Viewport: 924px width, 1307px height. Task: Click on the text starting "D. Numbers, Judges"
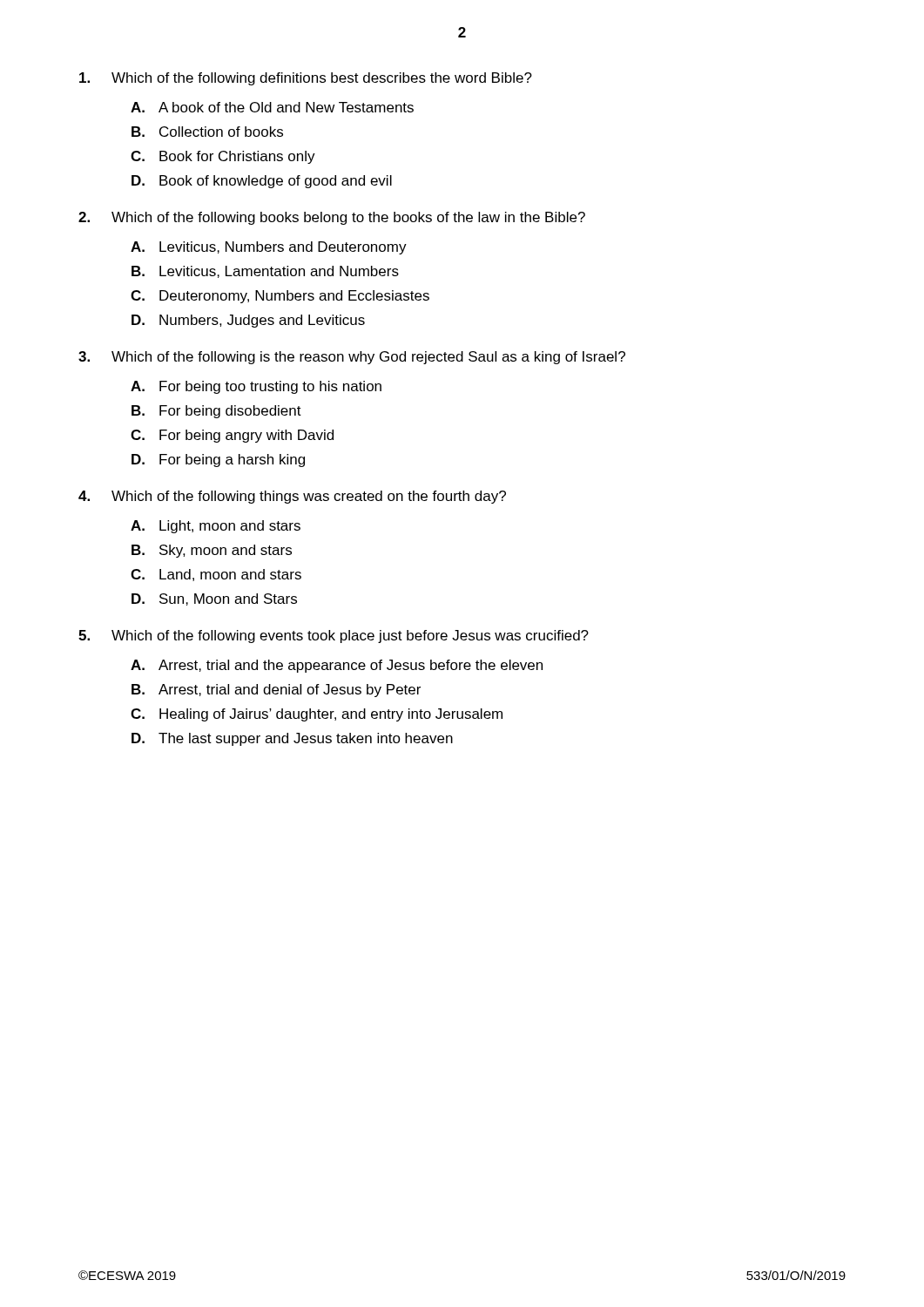(x=248, y=321)
